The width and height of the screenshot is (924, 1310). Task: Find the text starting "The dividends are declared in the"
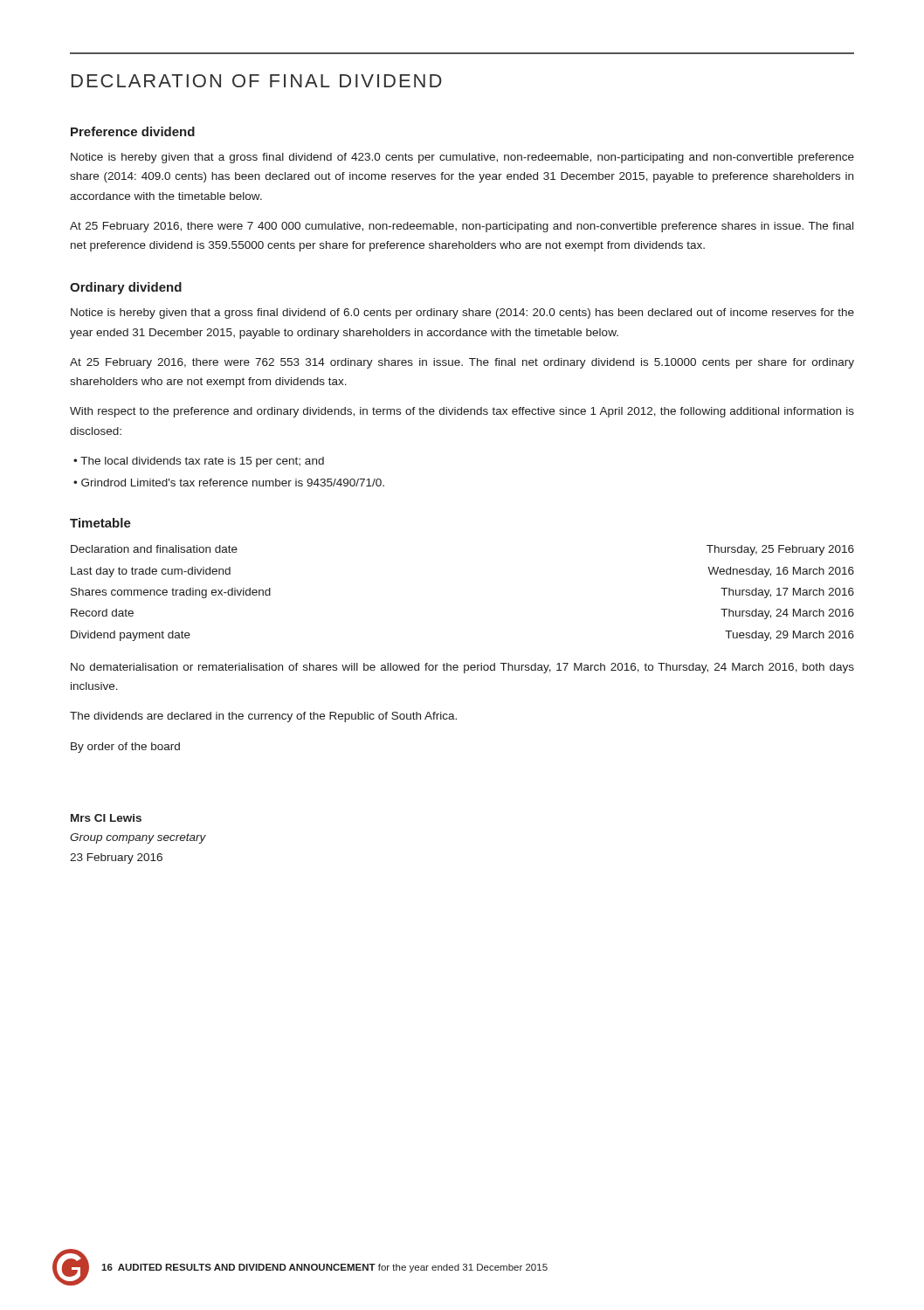click(x=264, y=716)
